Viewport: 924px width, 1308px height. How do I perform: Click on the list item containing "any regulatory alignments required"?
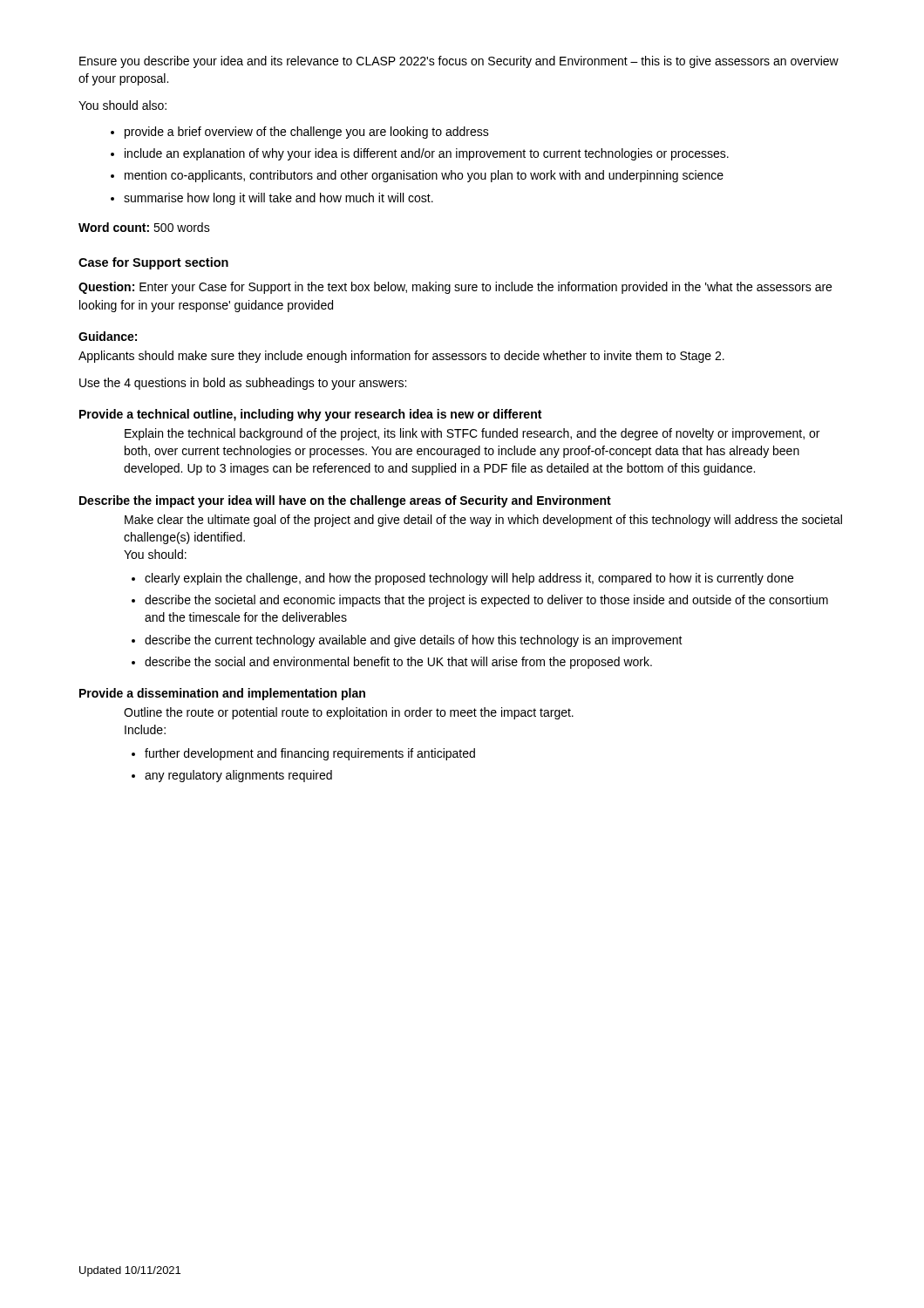[239, 775]
